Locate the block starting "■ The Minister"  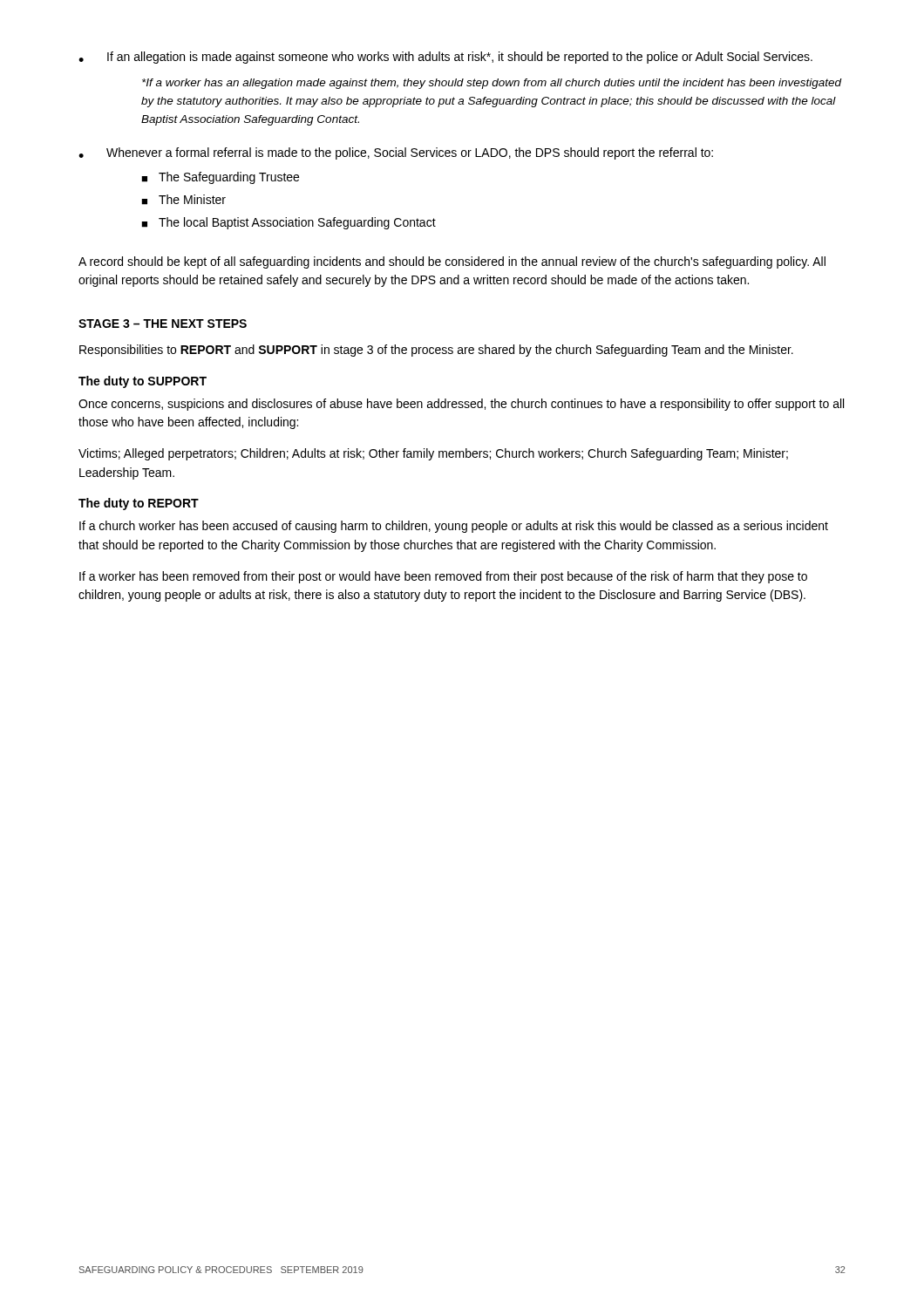[184, 201]
